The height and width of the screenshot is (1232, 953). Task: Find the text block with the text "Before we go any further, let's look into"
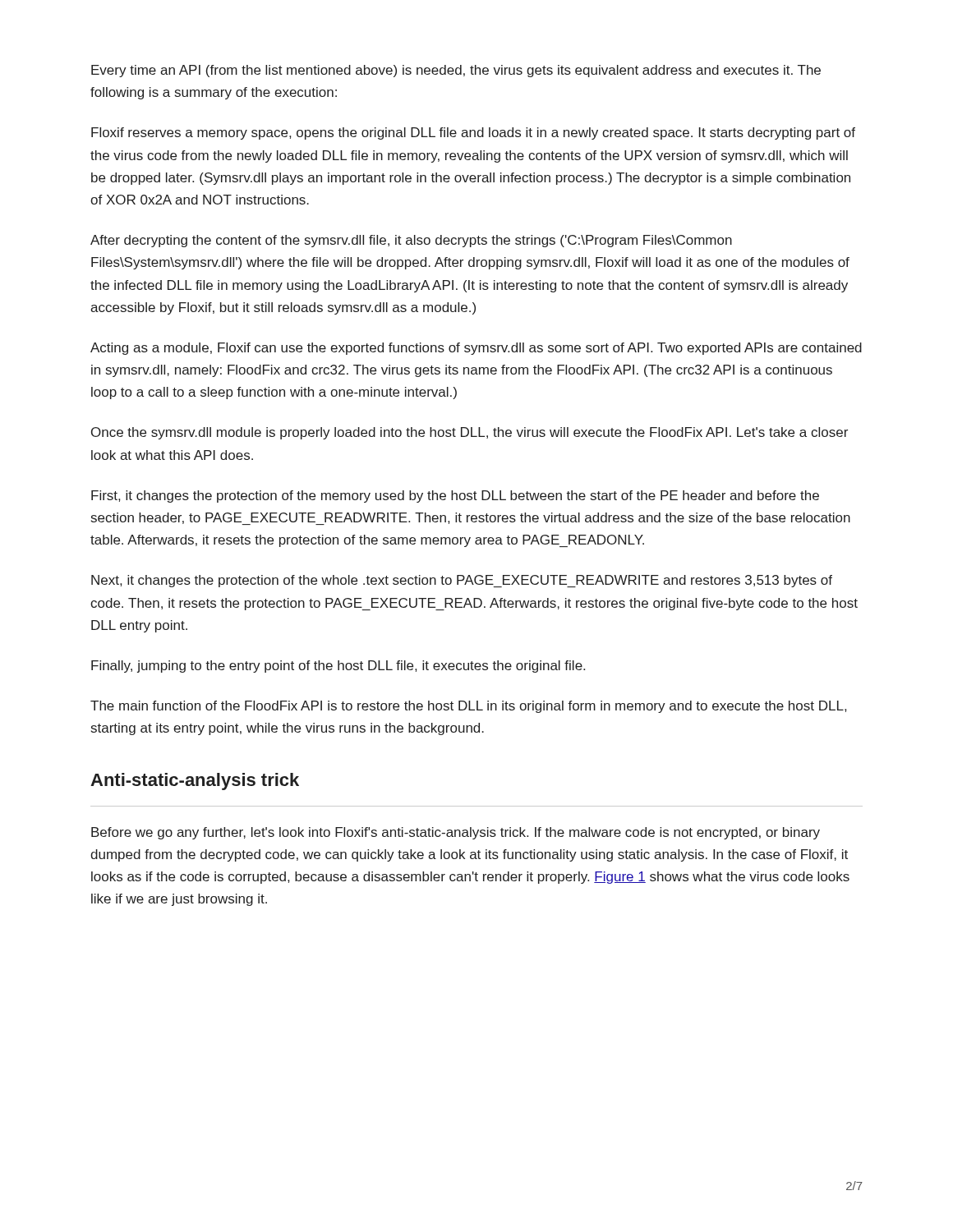click(x=470, y=865)
